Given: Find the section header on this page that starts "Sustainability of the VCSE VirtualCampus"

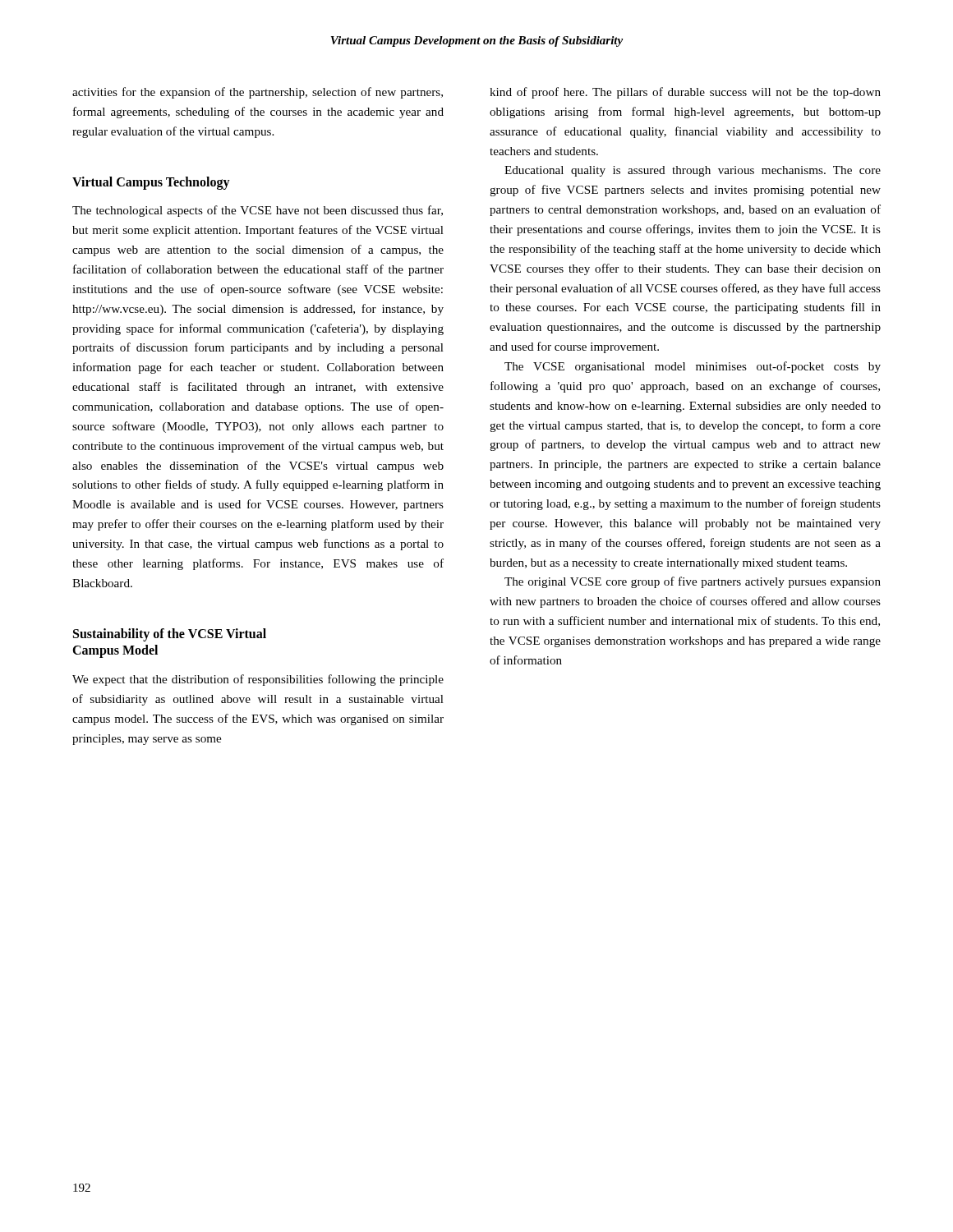Looking at the screenshot, I should [x=169, y=642].
